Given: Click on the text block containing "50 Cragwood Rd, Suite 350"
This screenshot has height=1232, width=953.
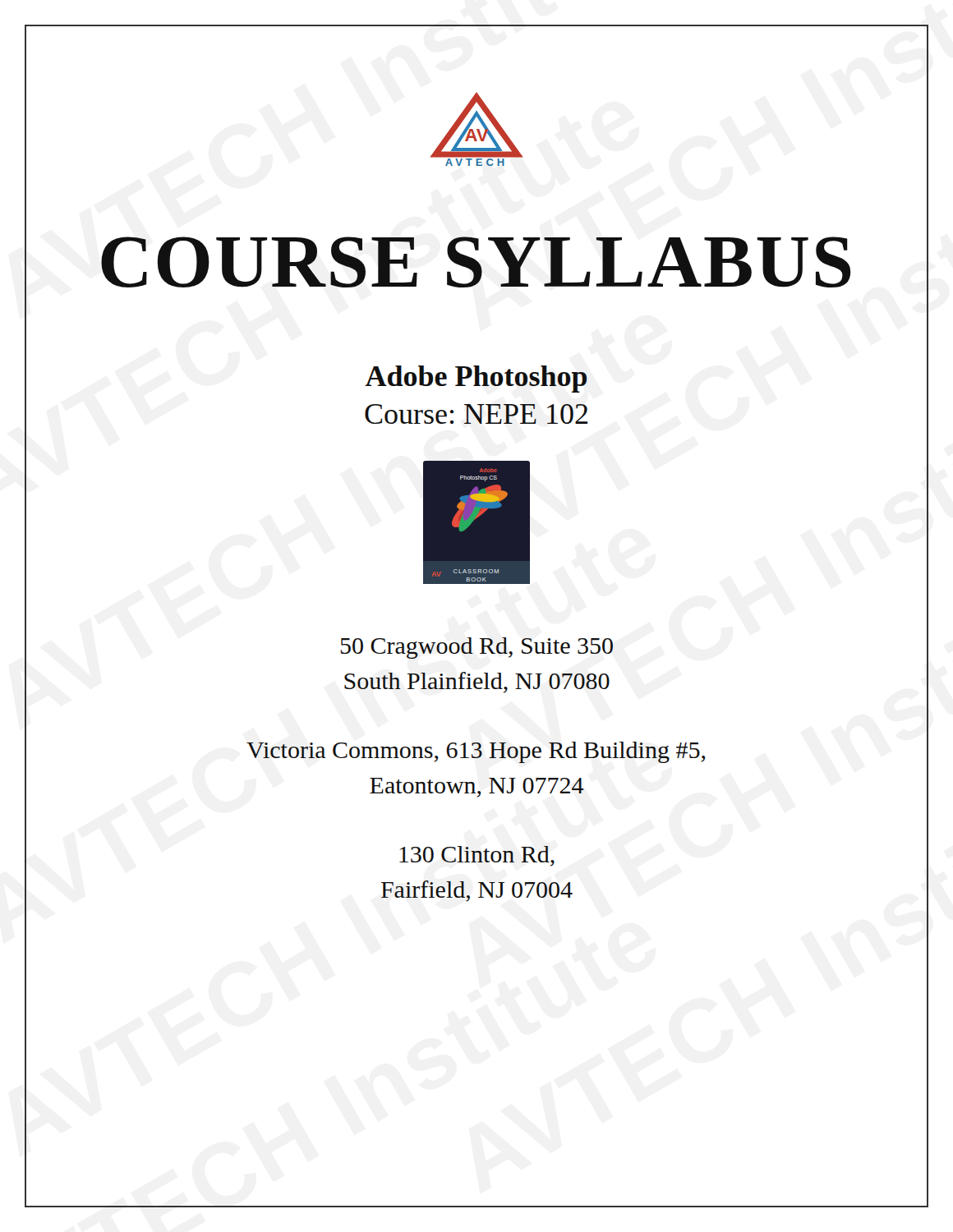Looking at the screenshot, I should [x=476, y=663].
